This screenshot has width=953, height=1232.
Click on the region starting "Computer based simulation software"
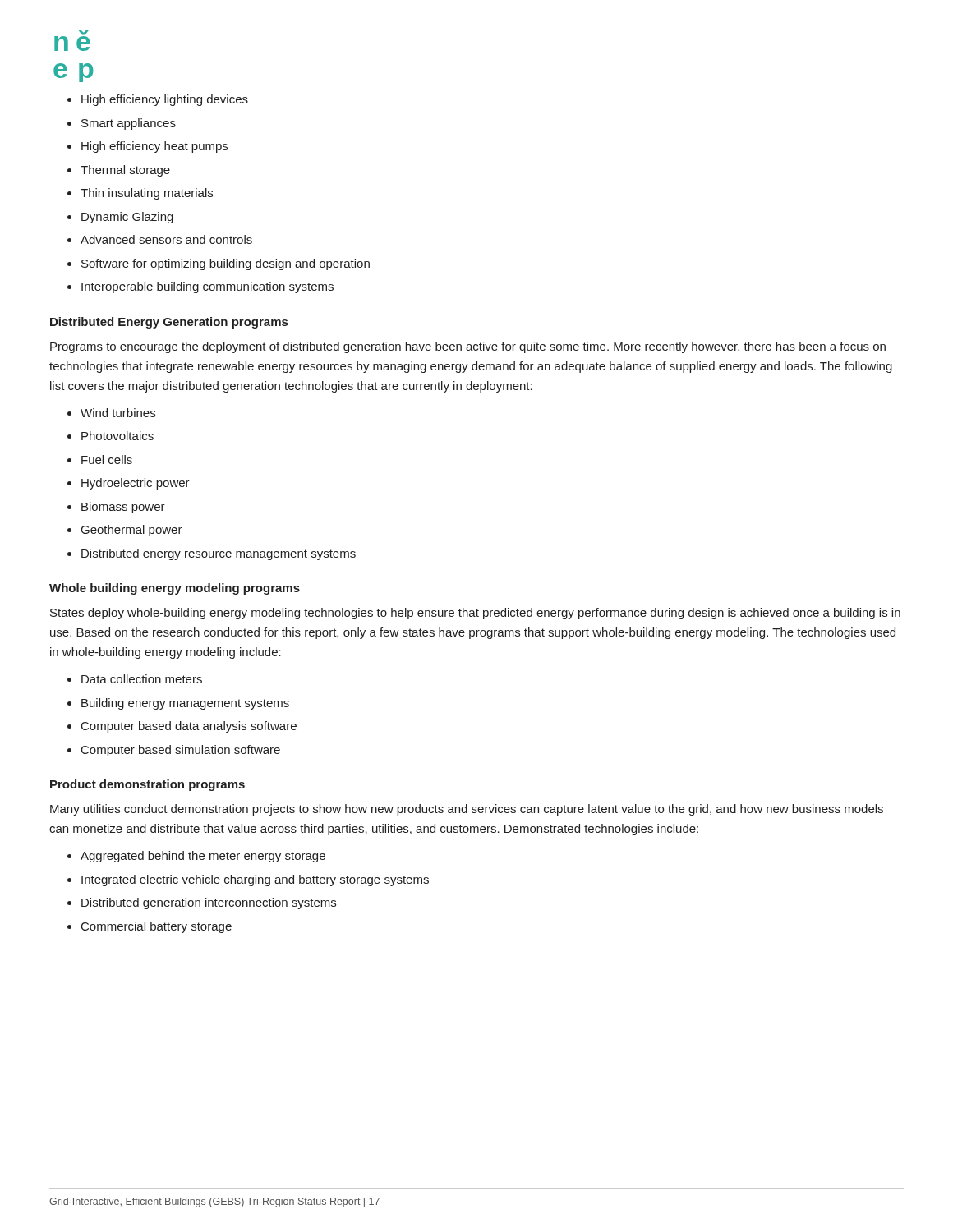tap(174, 751)
